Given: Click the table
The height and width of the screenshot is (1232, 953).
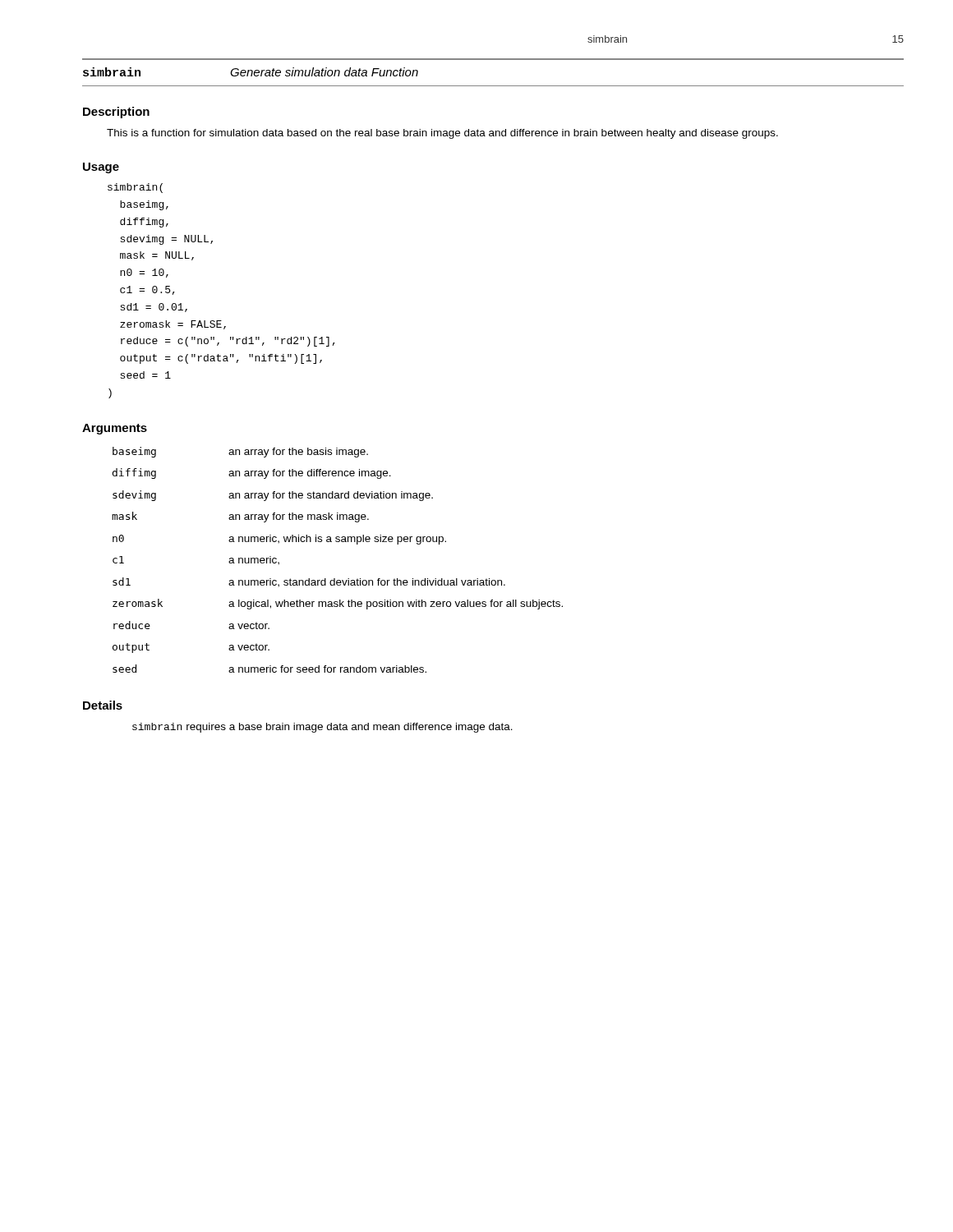Looking at the screenshot, I should [x=493, y=560].
